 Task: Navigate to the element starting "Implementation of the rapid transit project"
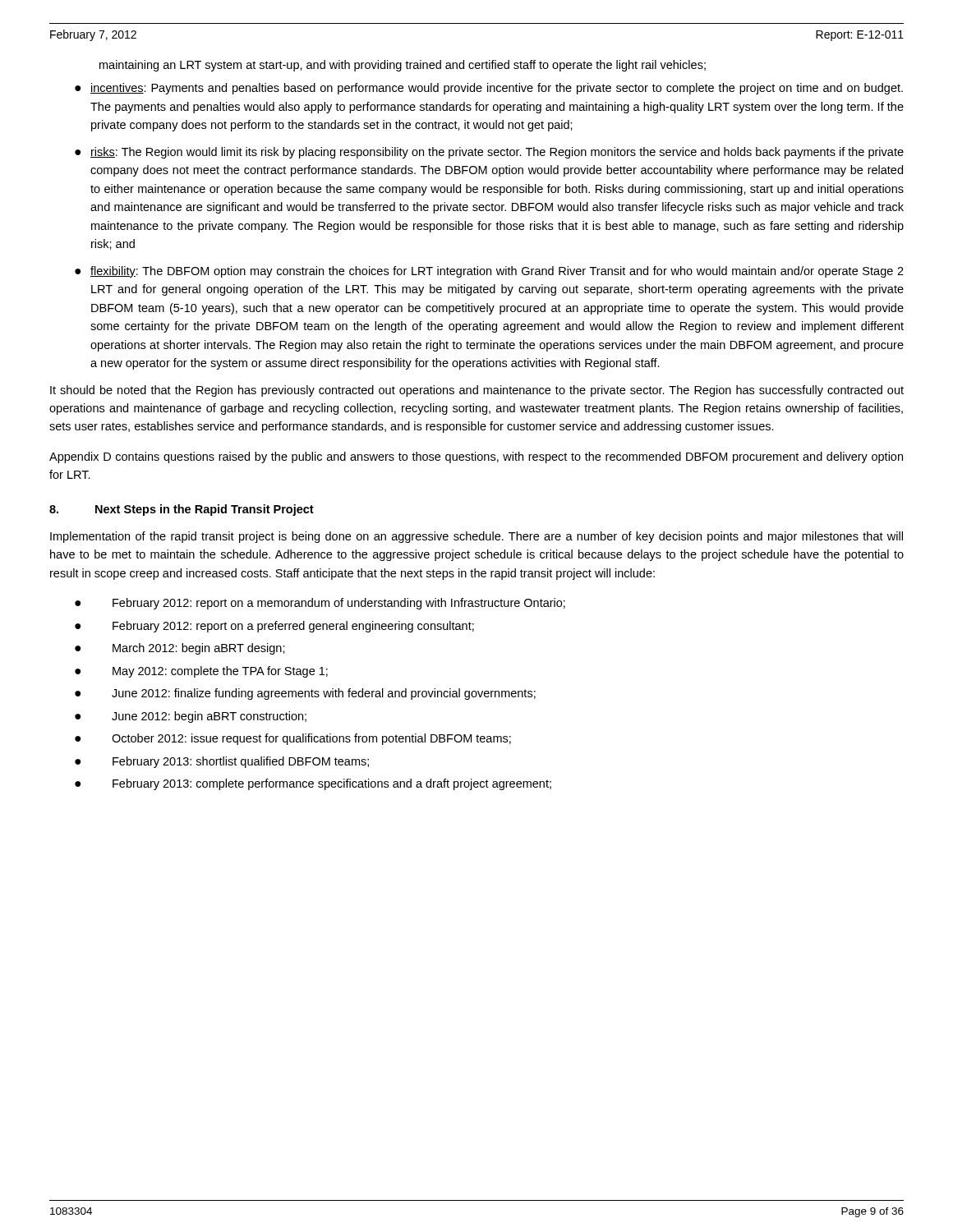tap(476, 555)
